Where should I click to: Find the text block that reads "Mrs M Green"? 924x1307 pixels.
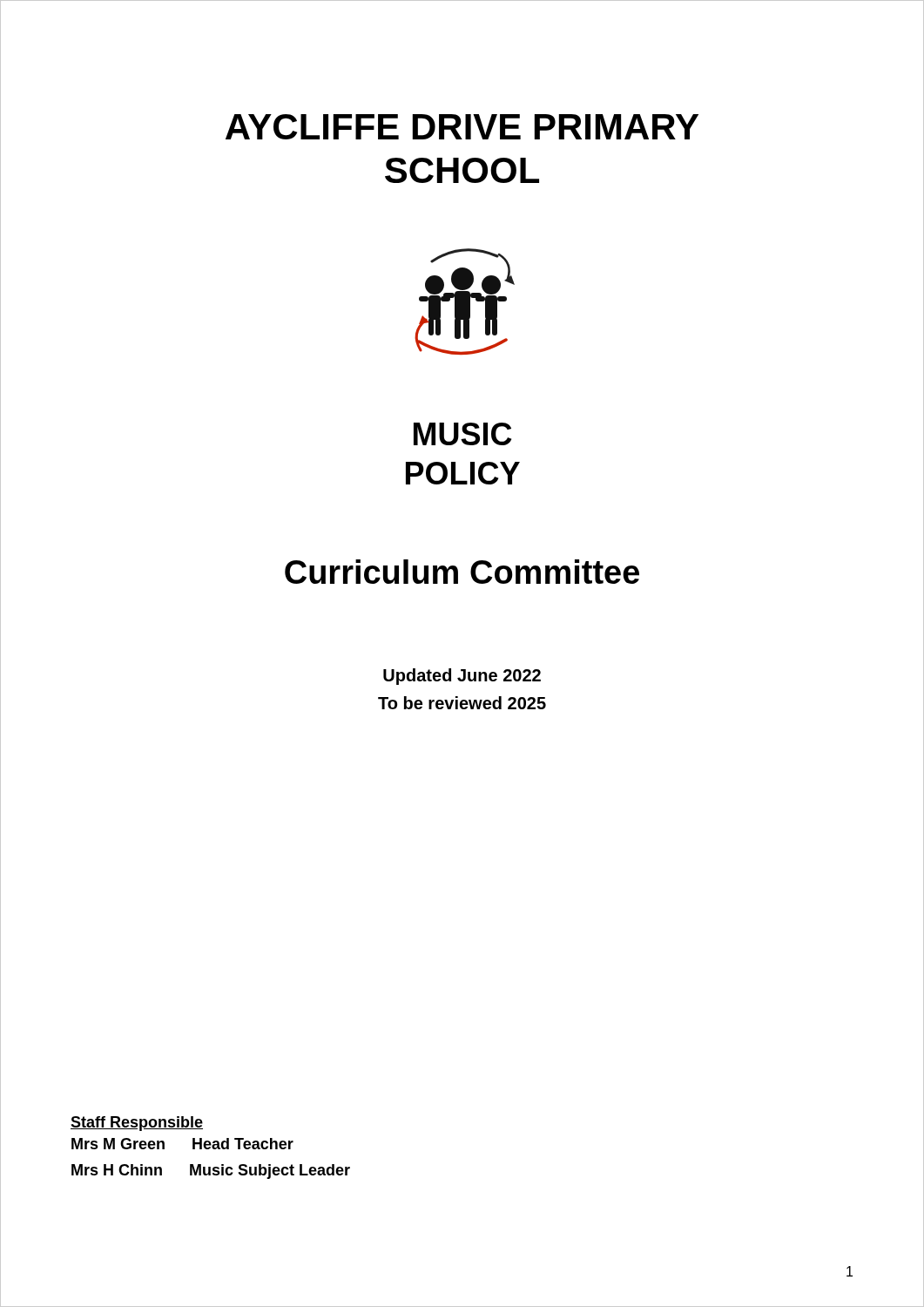[210, 1157]
